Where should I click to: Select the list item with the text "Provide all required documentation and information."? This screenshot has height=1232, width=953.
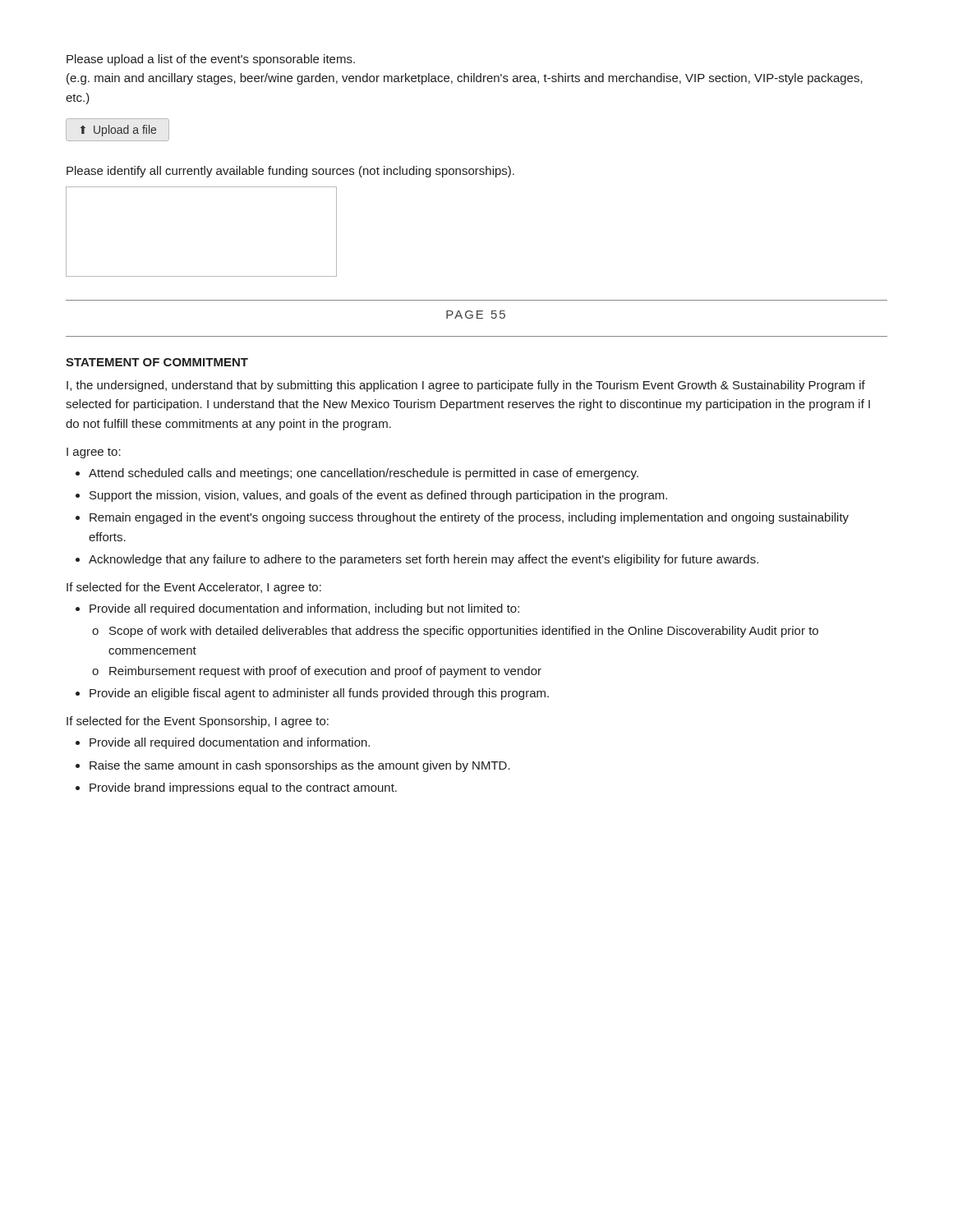click(x=230, y=743)
